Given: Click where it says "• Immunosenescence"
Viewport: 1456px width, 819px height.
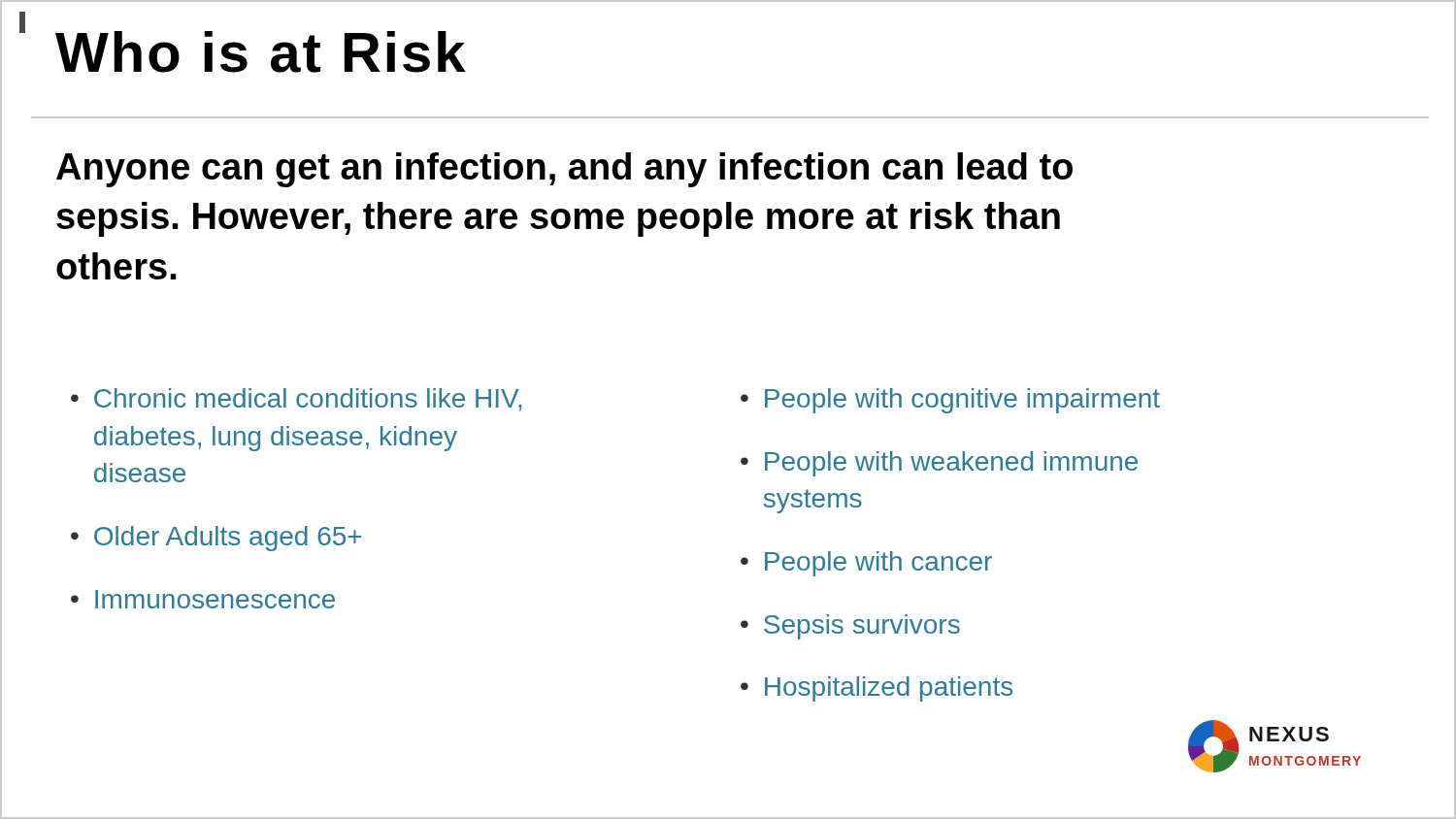Looking at the screenshot, I should (x=203, y=600).
